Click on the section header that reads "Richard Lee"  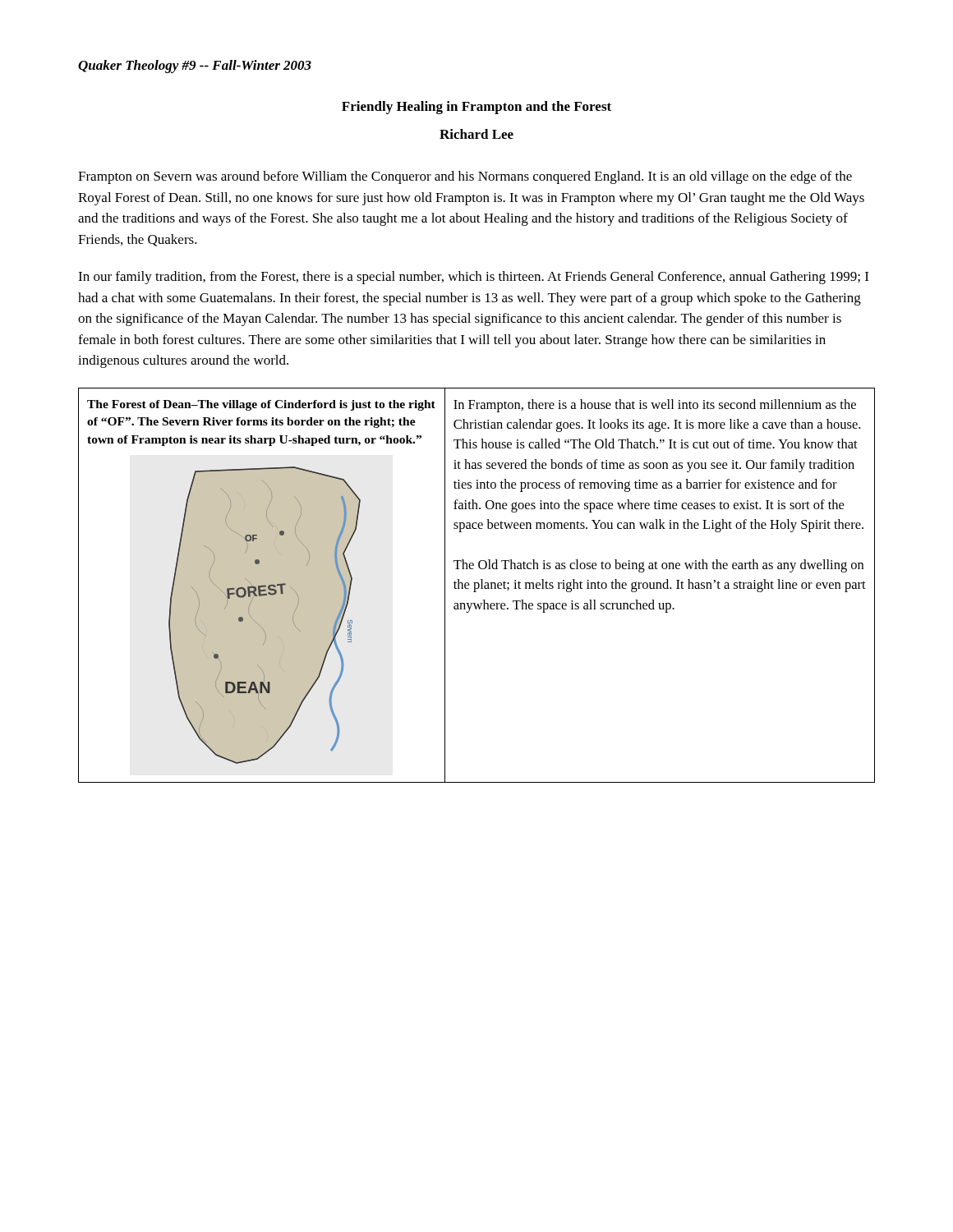pyautogui.click(x=476, y=134)
